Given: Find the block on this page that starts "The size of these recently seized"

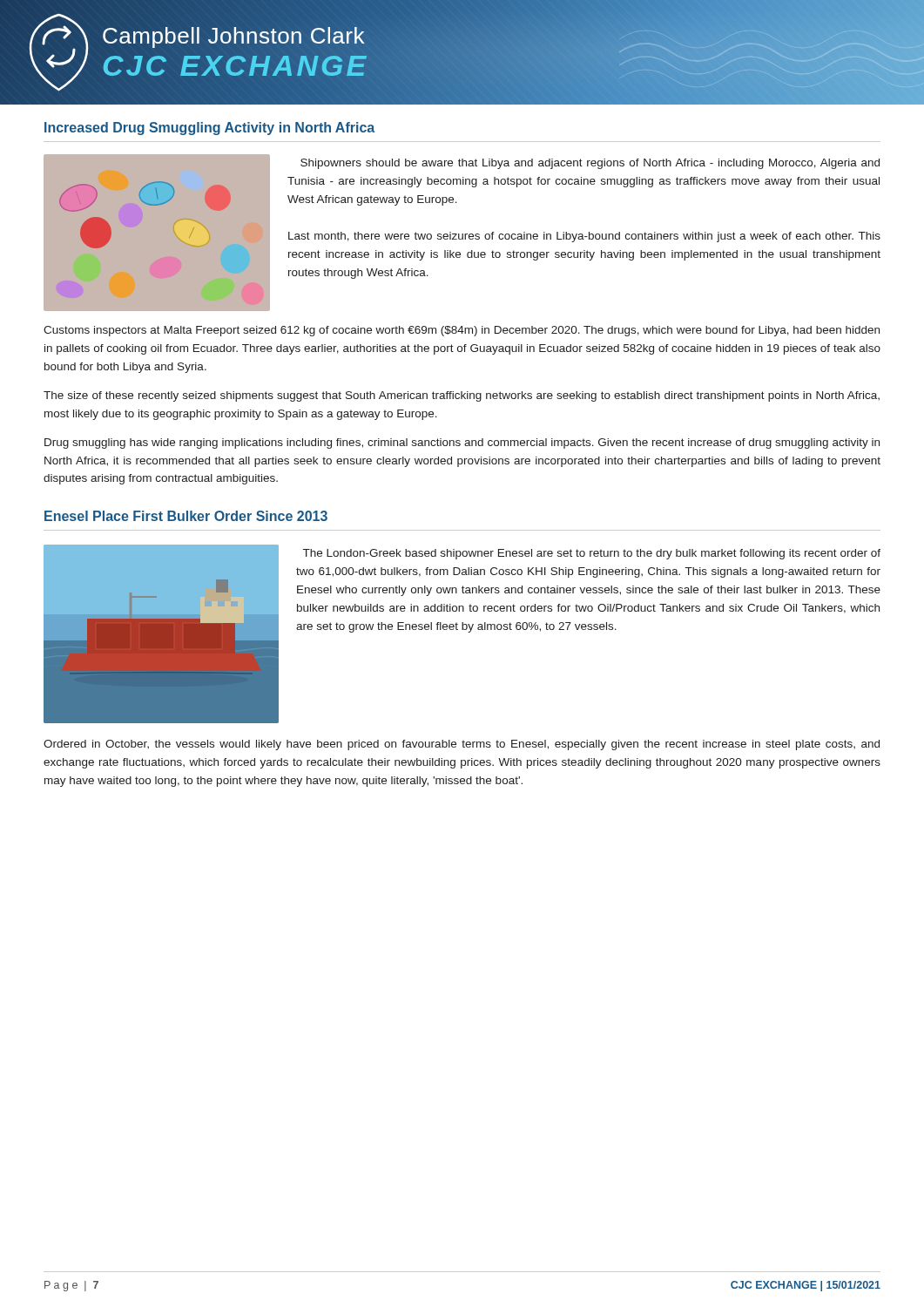Looking at the screenshot, I should [x=462, y=404].
